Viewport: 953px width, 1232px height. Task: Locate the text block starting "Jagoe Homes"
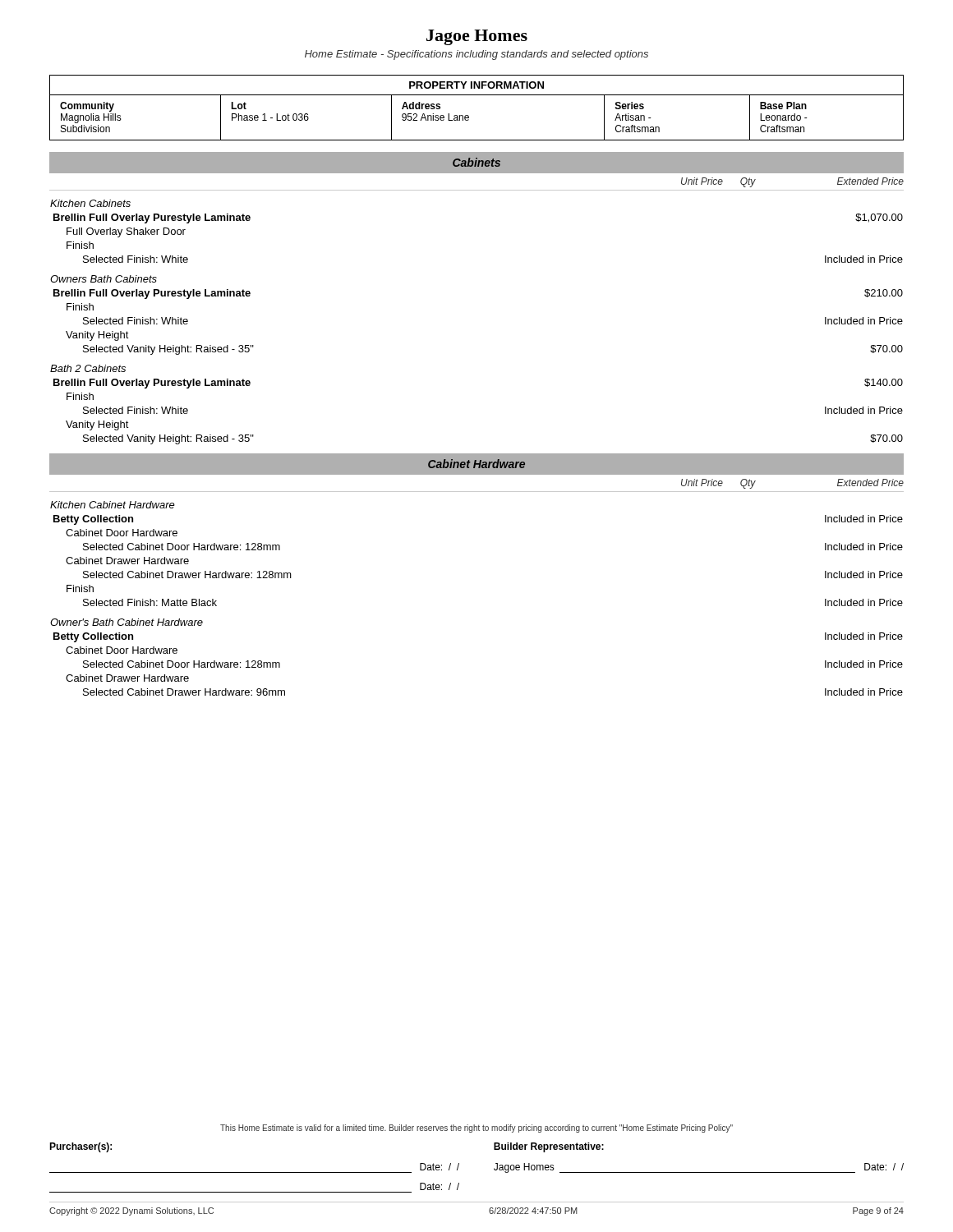pos(476,35)
